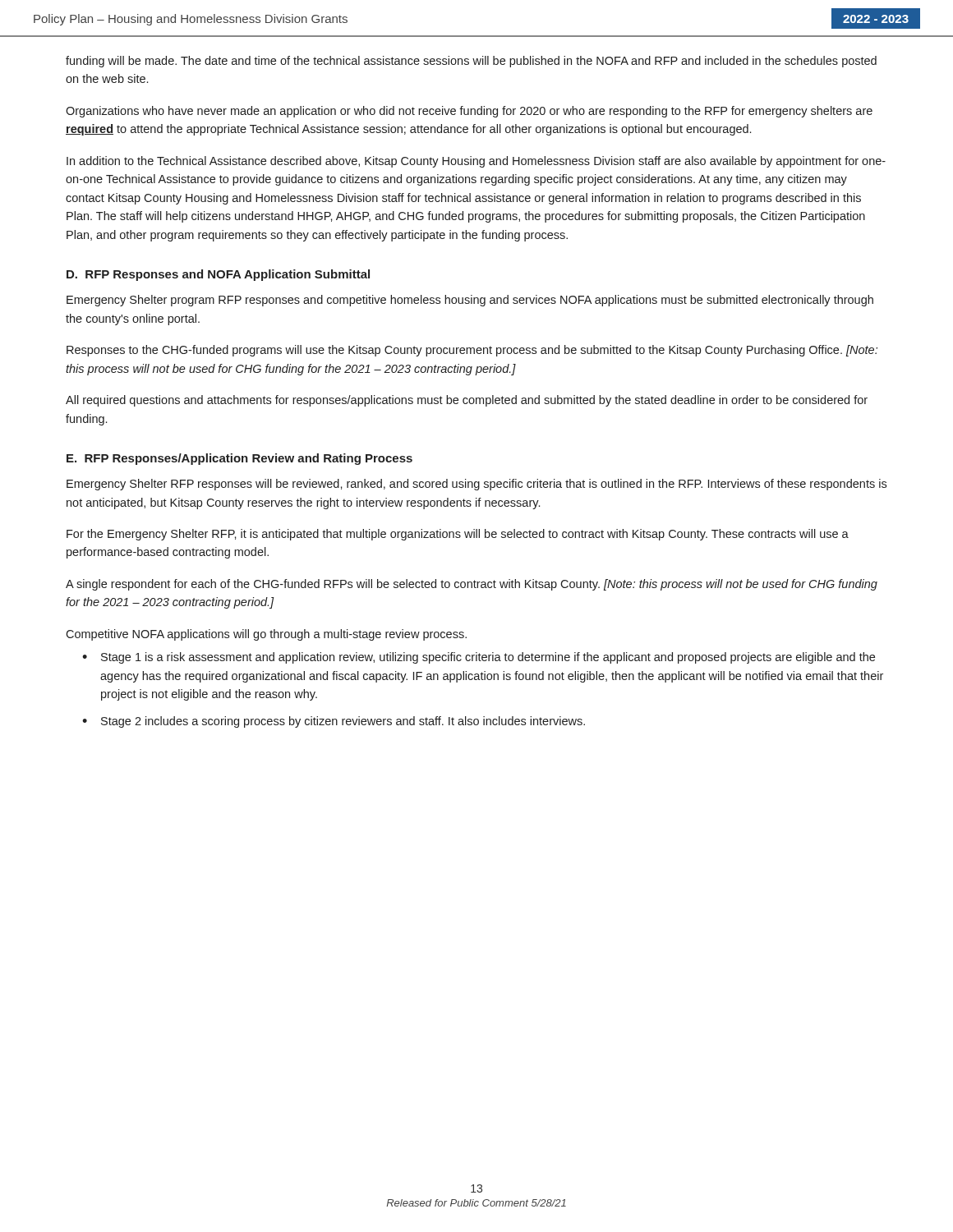Viewport: 953px width, 1232px height.
Task: Select the text block containing "Emergency Shelter program"
Action: [470, 309]
